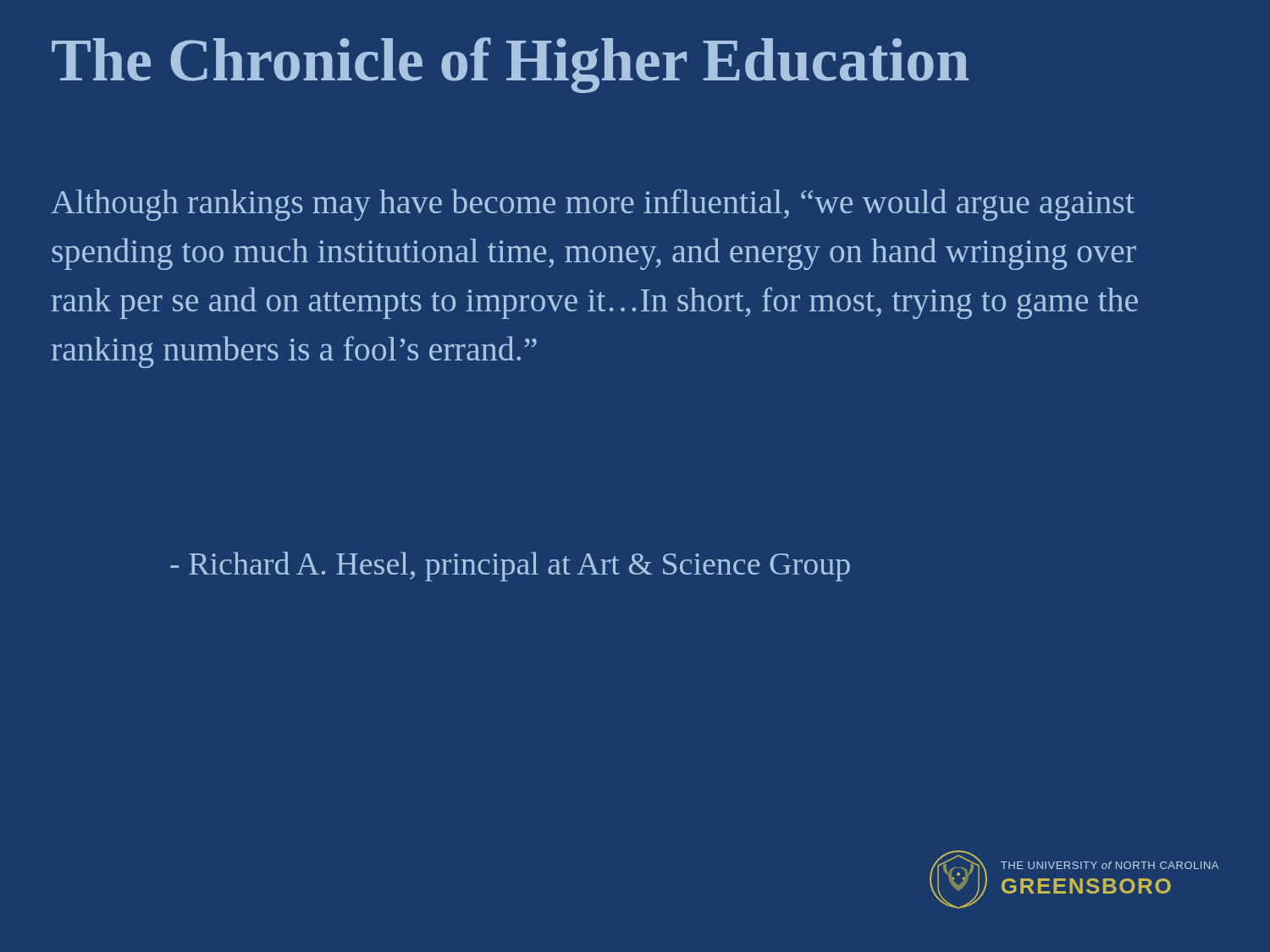Navigate to the text block starting "Although rankings may have"
1270x952 pixels.
(x=627, y=276)
